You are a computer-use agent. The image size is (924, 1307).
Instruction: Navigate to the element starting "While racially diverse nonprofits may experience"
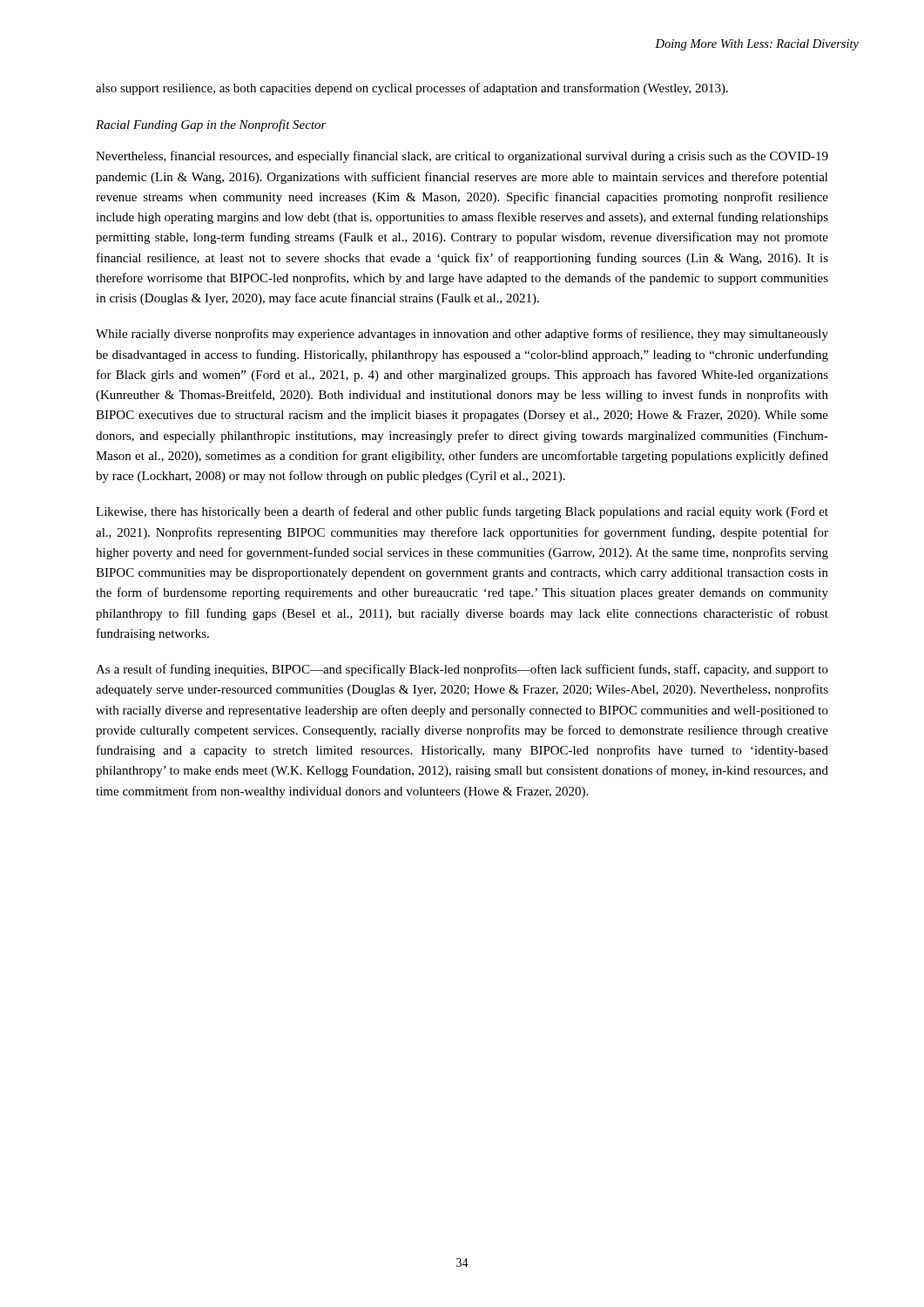462,405
